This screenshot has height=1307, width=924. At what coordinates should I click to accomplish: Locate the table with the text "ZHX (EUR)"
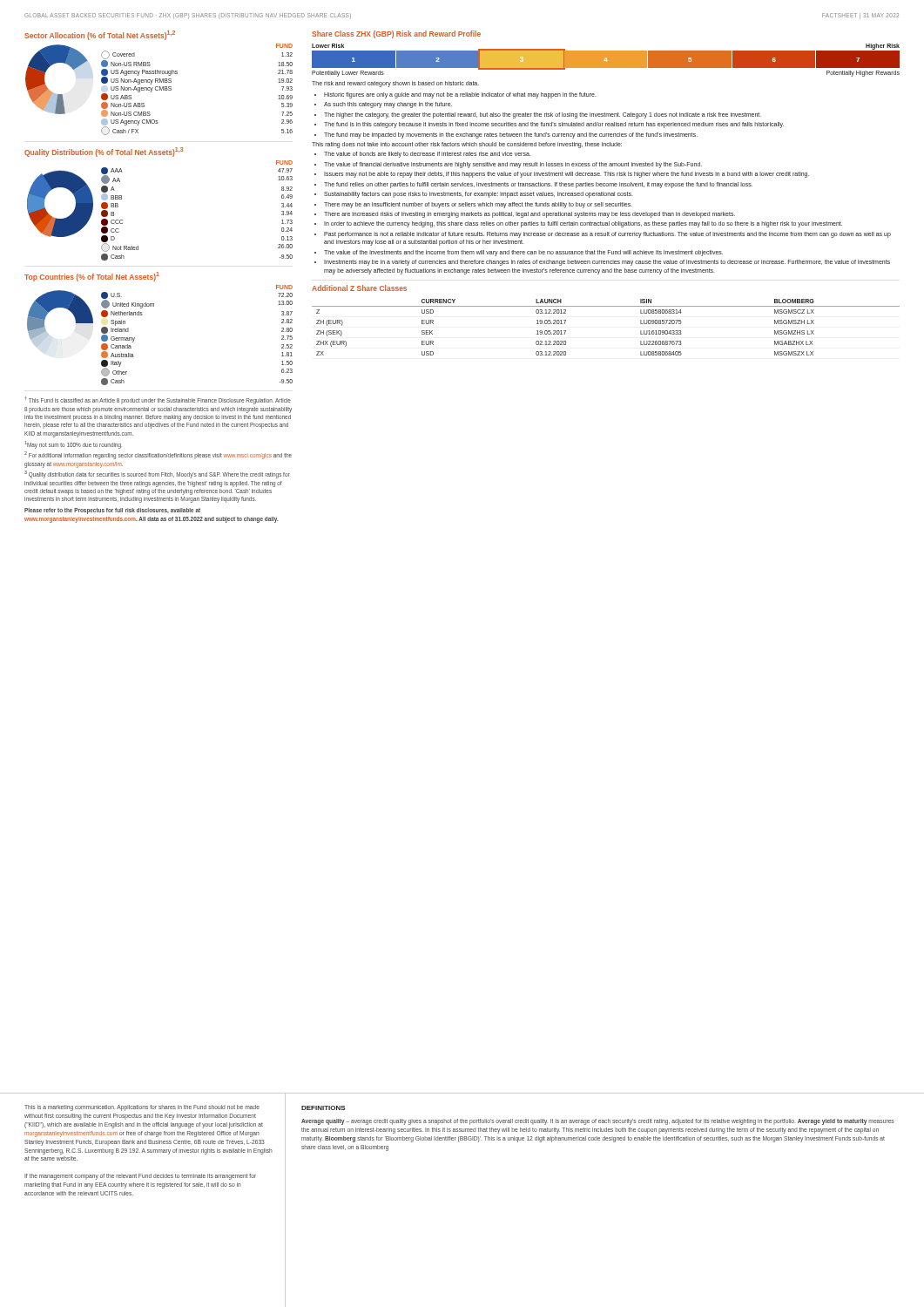pyautogui.click(x=606, y=328)
